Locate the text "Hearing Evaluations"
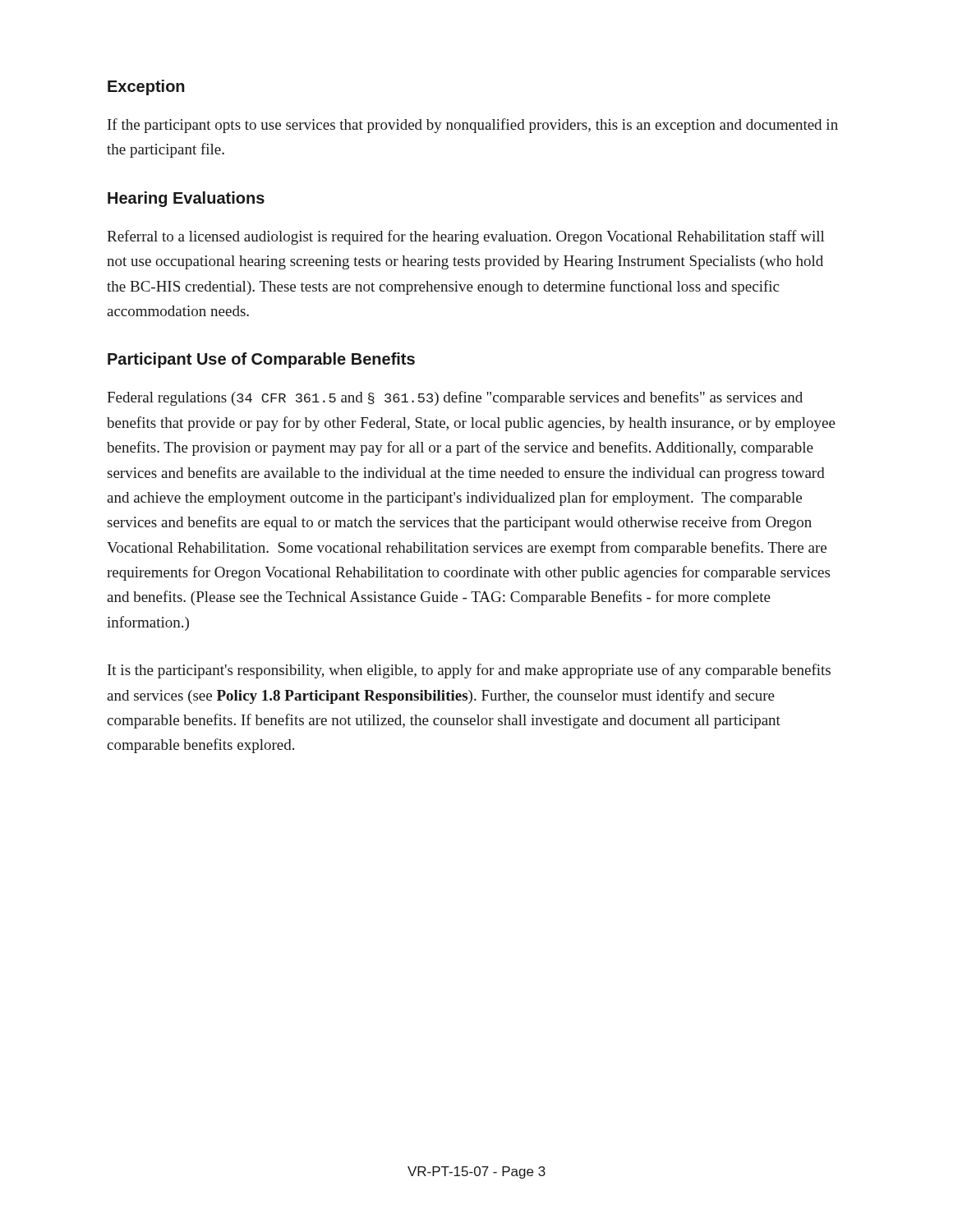Image resolution: width=953 pixels, height=1232 pixels. 186,198
